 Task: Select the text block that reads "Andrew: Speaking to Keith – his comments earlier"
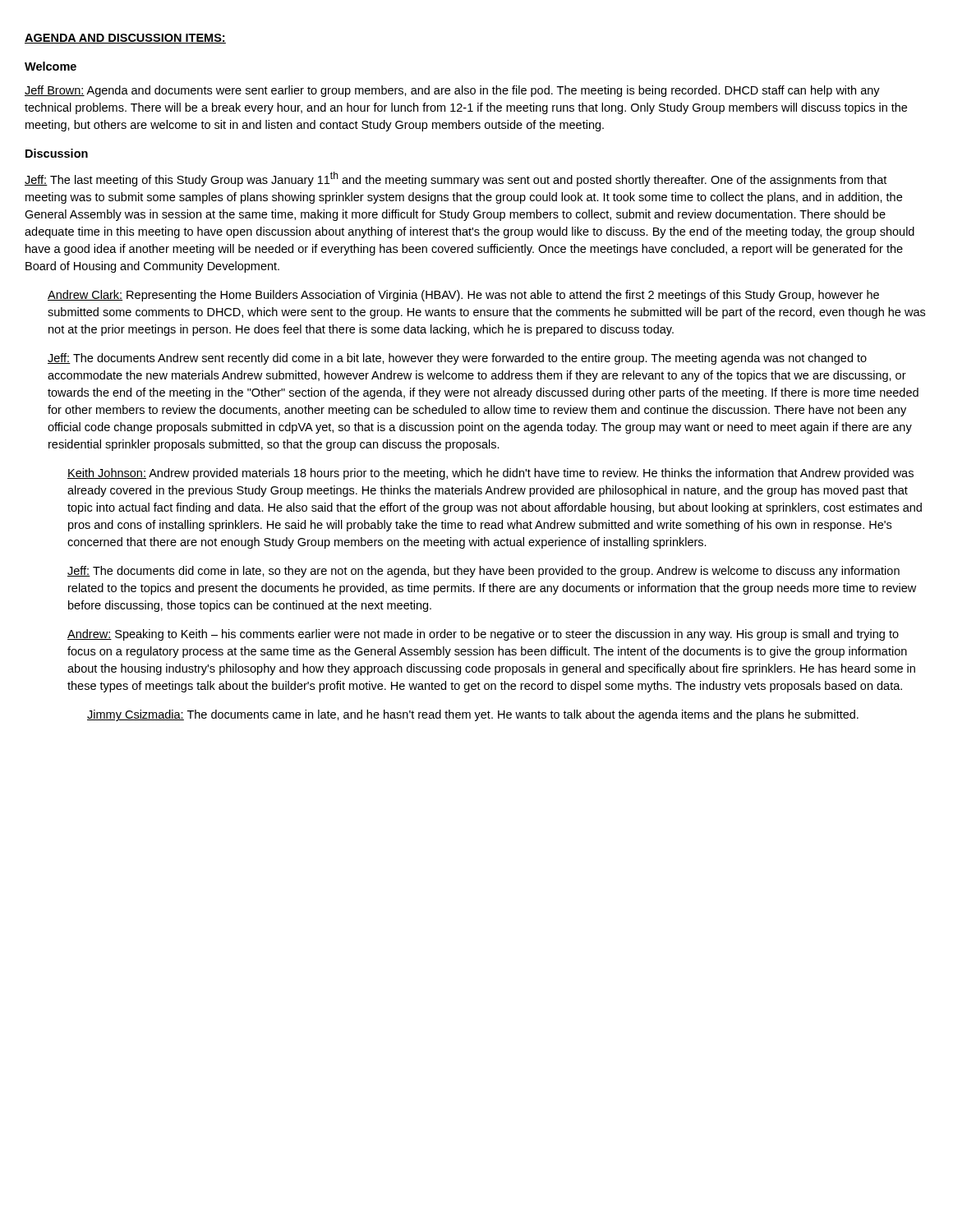(492, 660)
